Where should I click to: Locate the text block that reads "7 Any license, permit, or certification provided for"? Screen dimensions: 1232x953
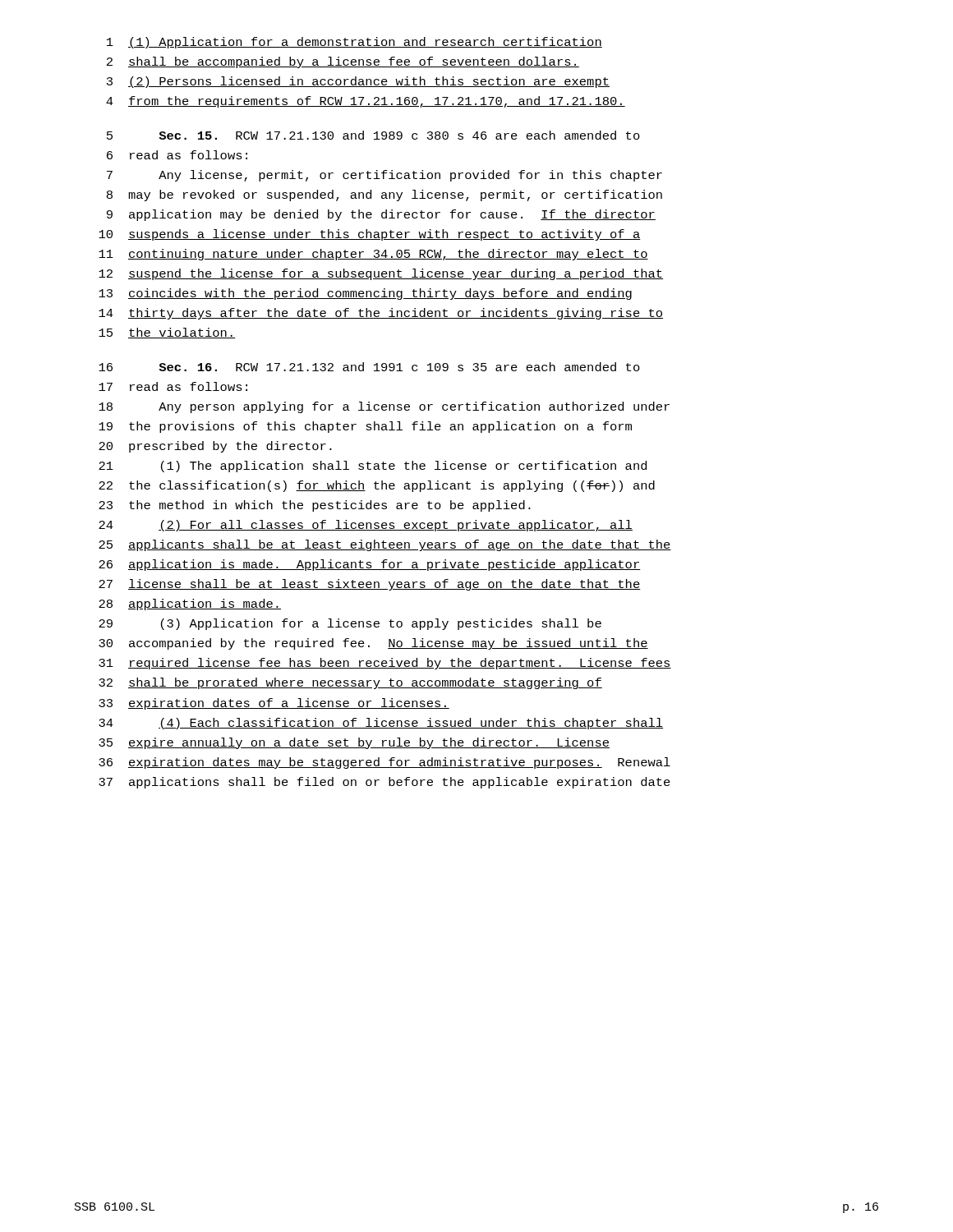click(x=476, y=255)
